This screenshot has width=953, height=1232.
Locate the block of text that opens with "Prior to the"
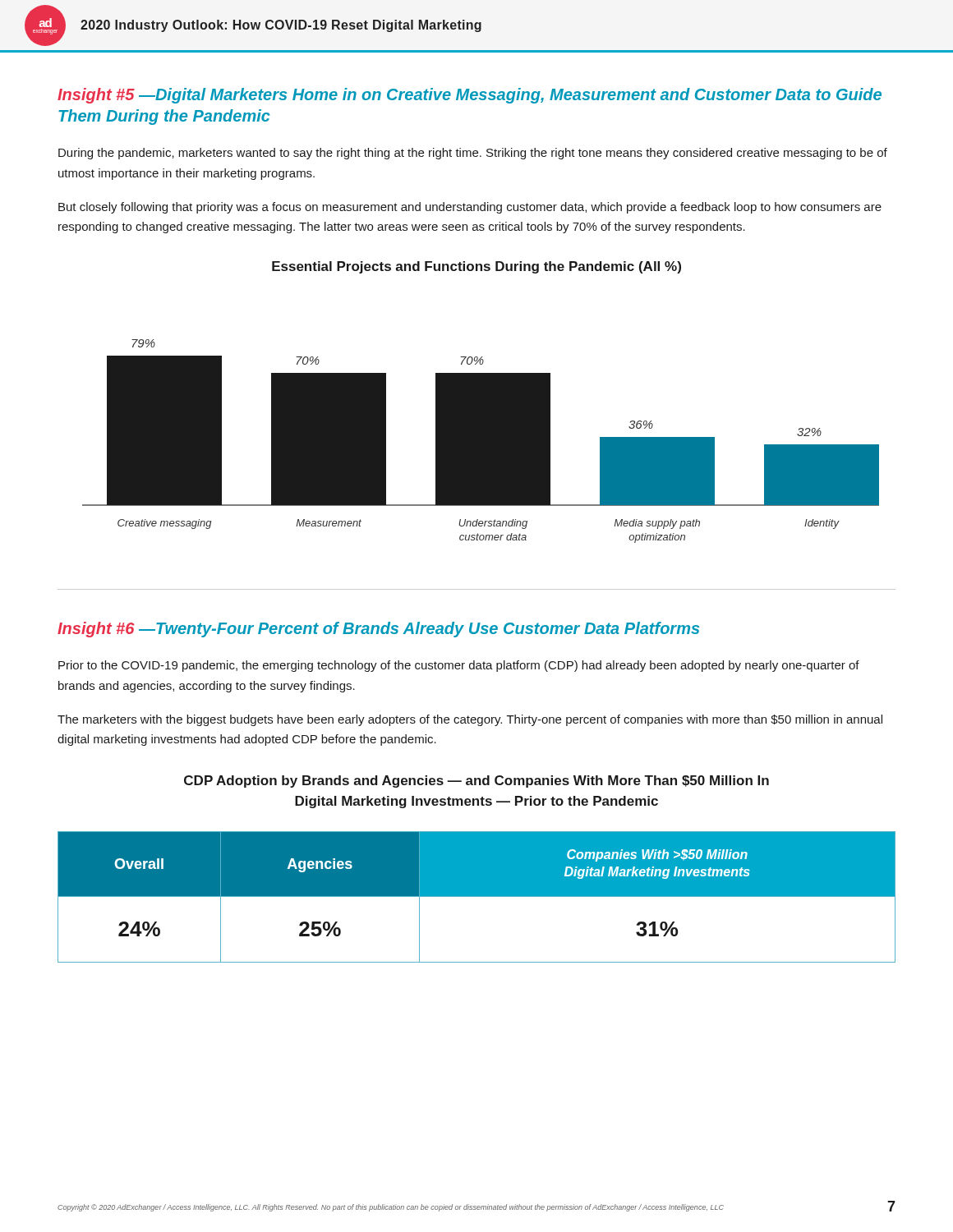[458, 675]
